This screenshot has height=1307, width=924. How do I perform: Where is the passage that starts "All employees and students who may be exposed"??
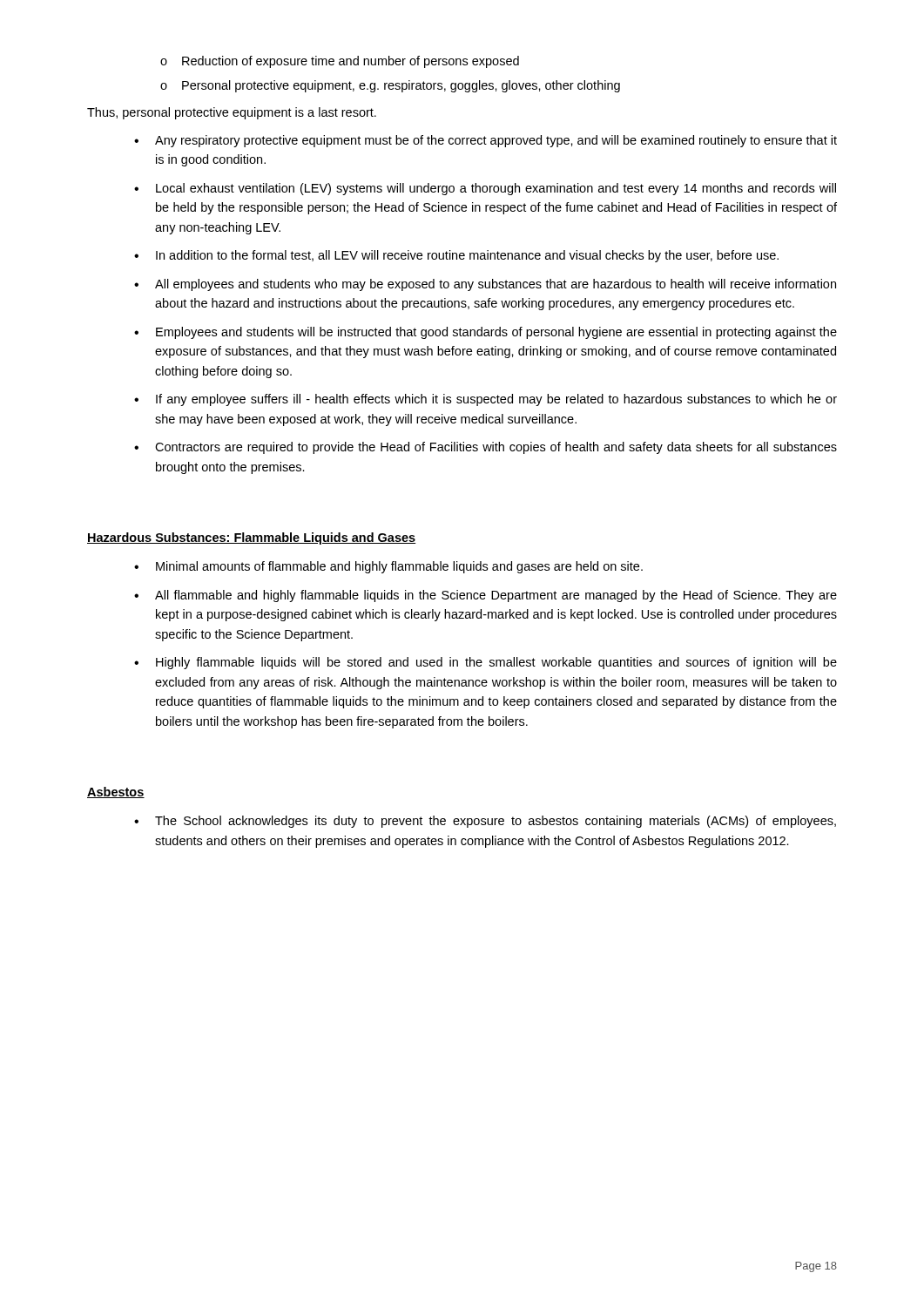point(496,294)
